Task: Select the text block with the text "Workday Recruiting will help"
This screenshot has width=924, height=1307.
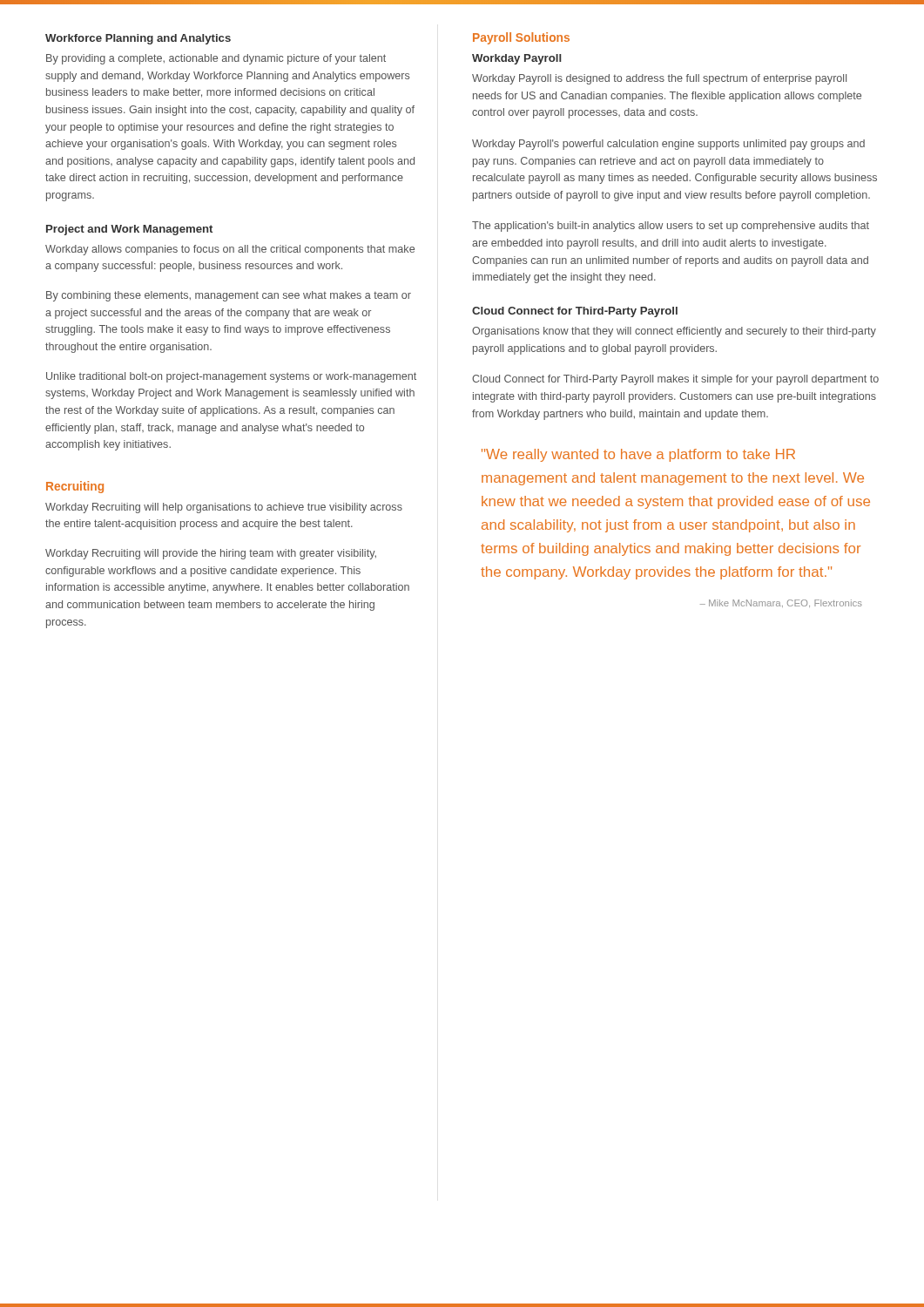Action: click(x=224, y=515)
